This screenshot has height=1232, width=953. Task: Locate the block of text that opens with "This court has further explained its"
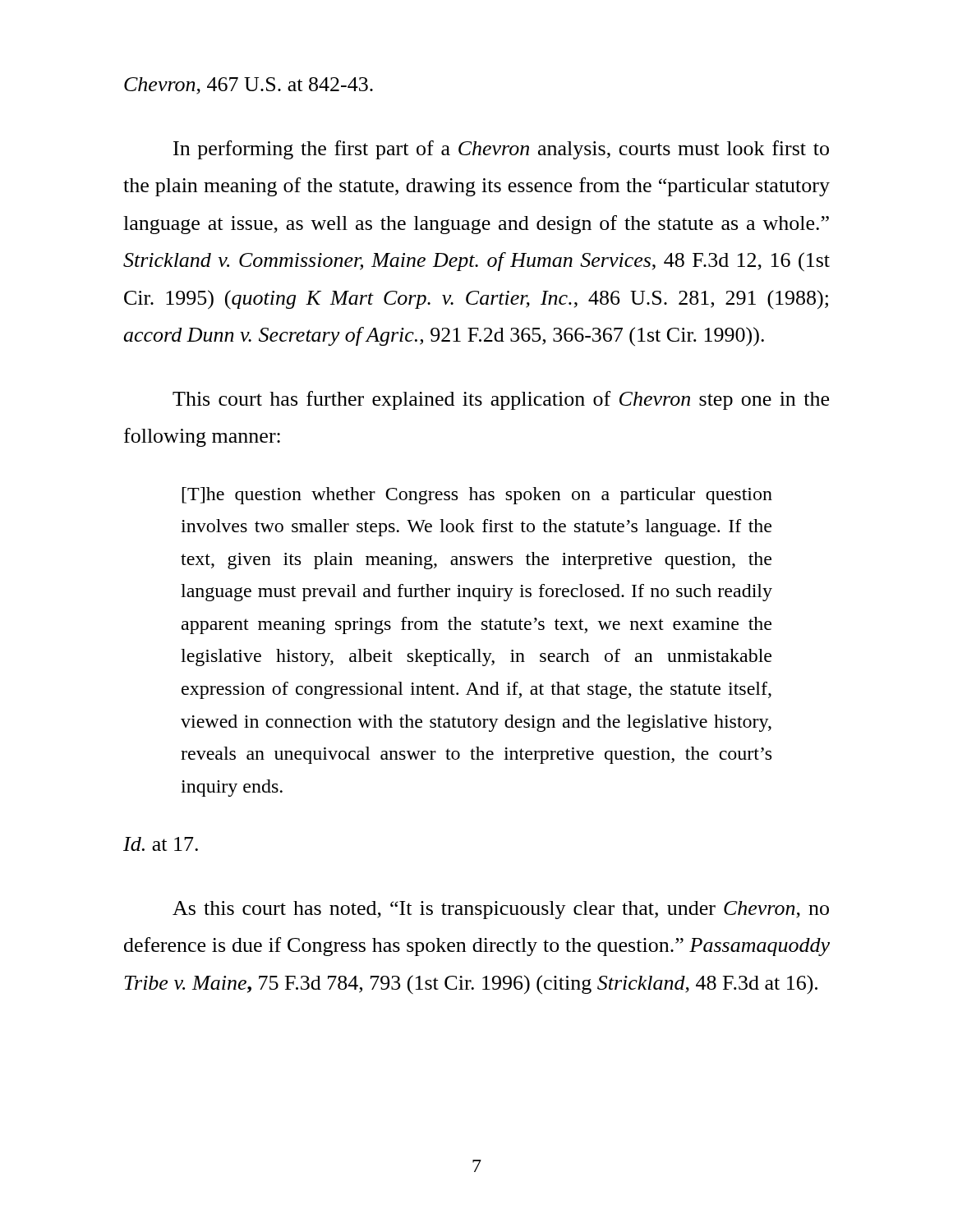click(x=501, y=400)
